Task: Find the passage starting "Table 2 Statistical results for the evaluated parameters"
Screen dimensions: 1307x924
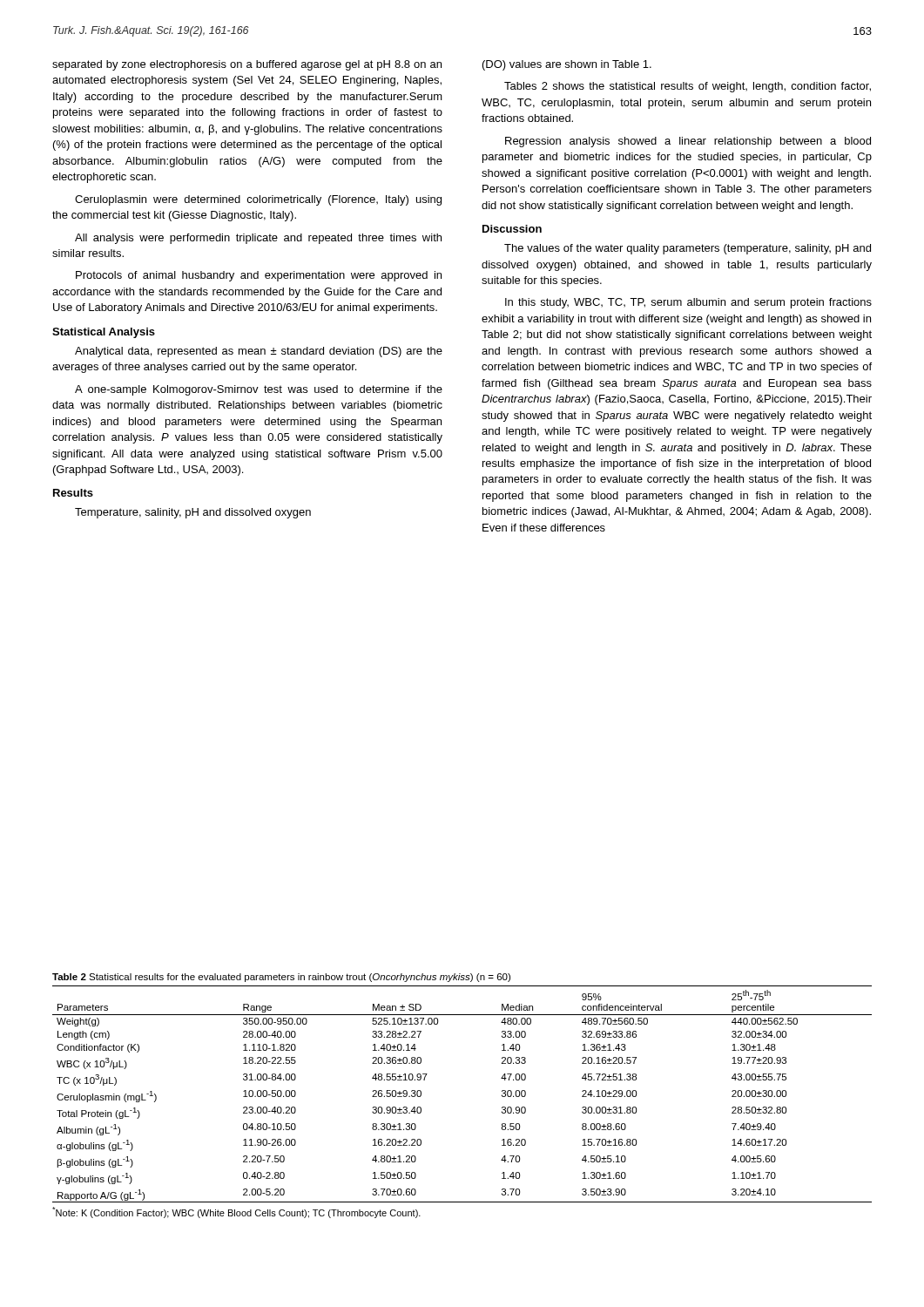Action: coord(282,977)
